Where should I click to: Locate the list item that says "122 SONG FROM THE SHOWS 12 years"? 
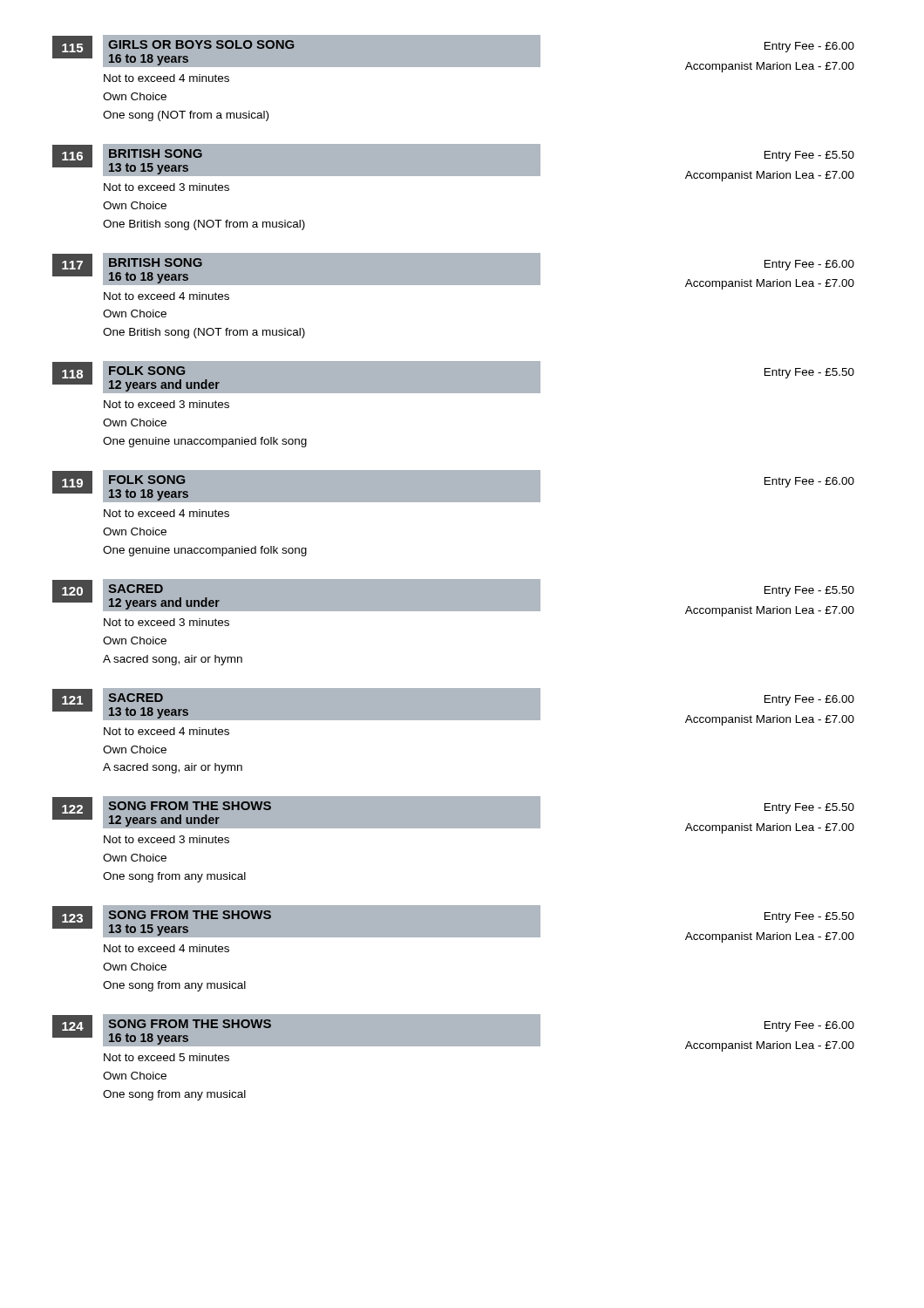click(453, 815)
